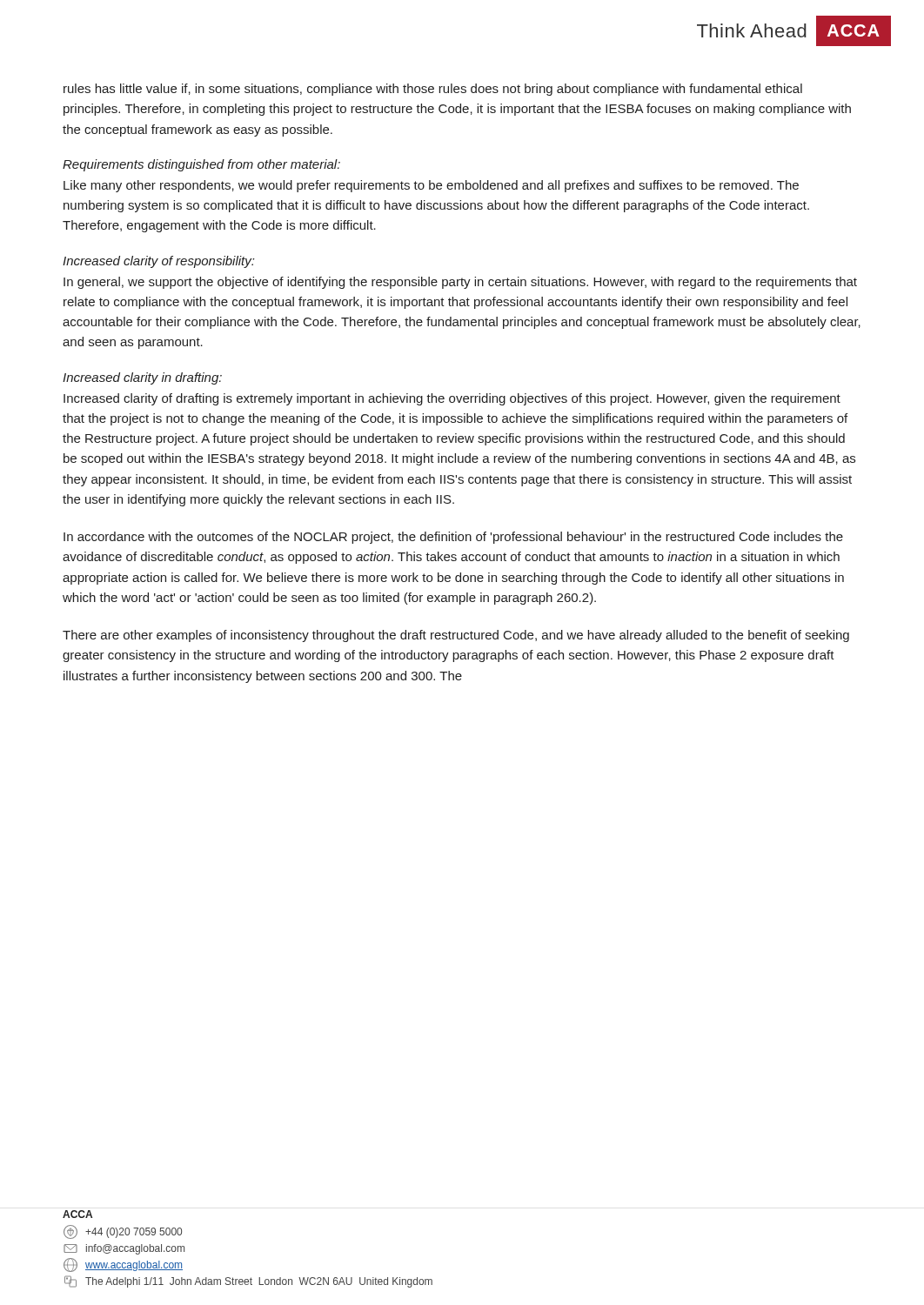Select the text starting "Increased clarity of responsibility:"

[159, 260]
